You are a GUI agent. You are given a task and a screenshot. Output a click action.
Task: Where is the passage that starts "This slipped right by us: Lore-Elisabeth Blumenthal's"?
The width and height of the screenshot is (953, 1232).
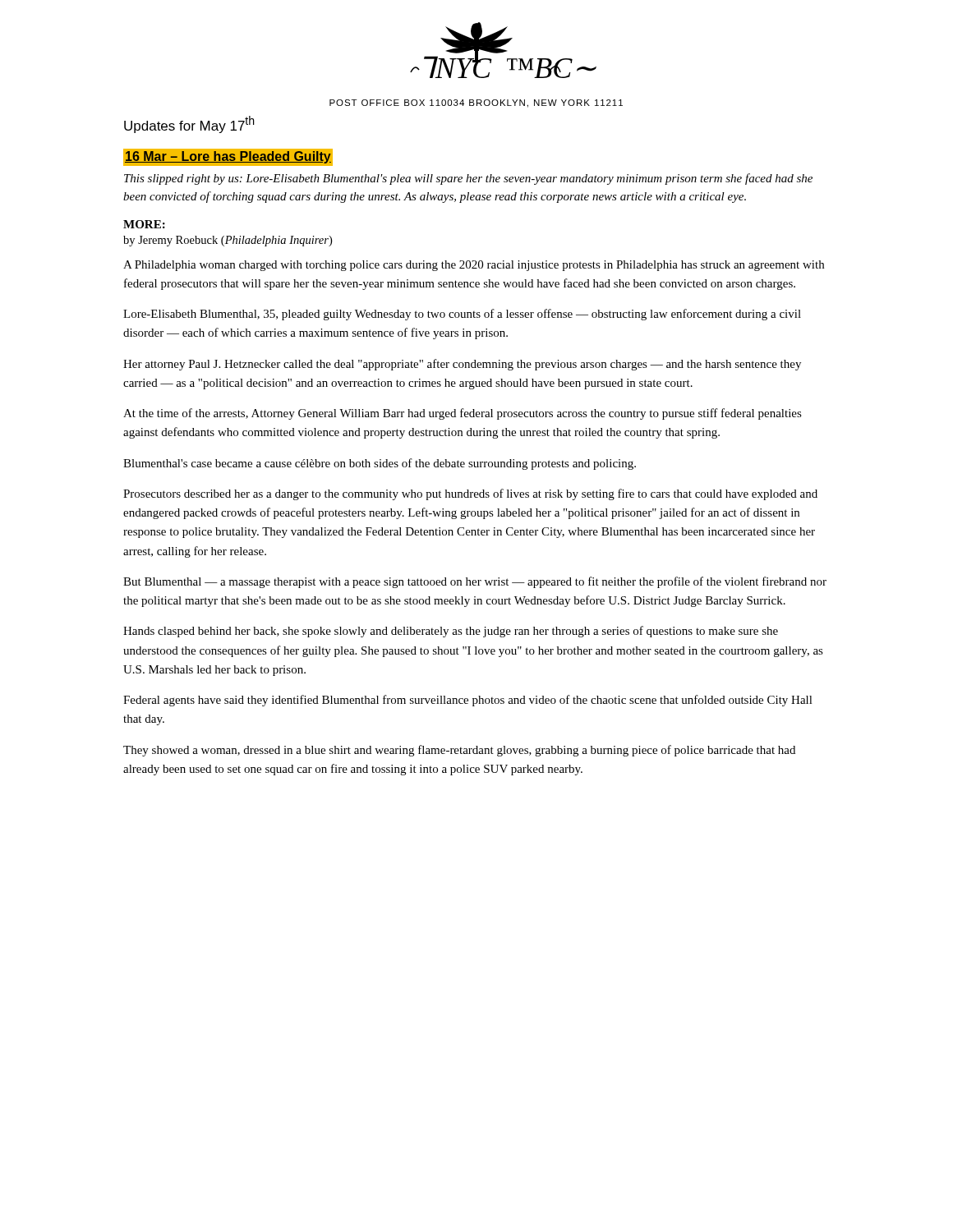pos(468,187)
